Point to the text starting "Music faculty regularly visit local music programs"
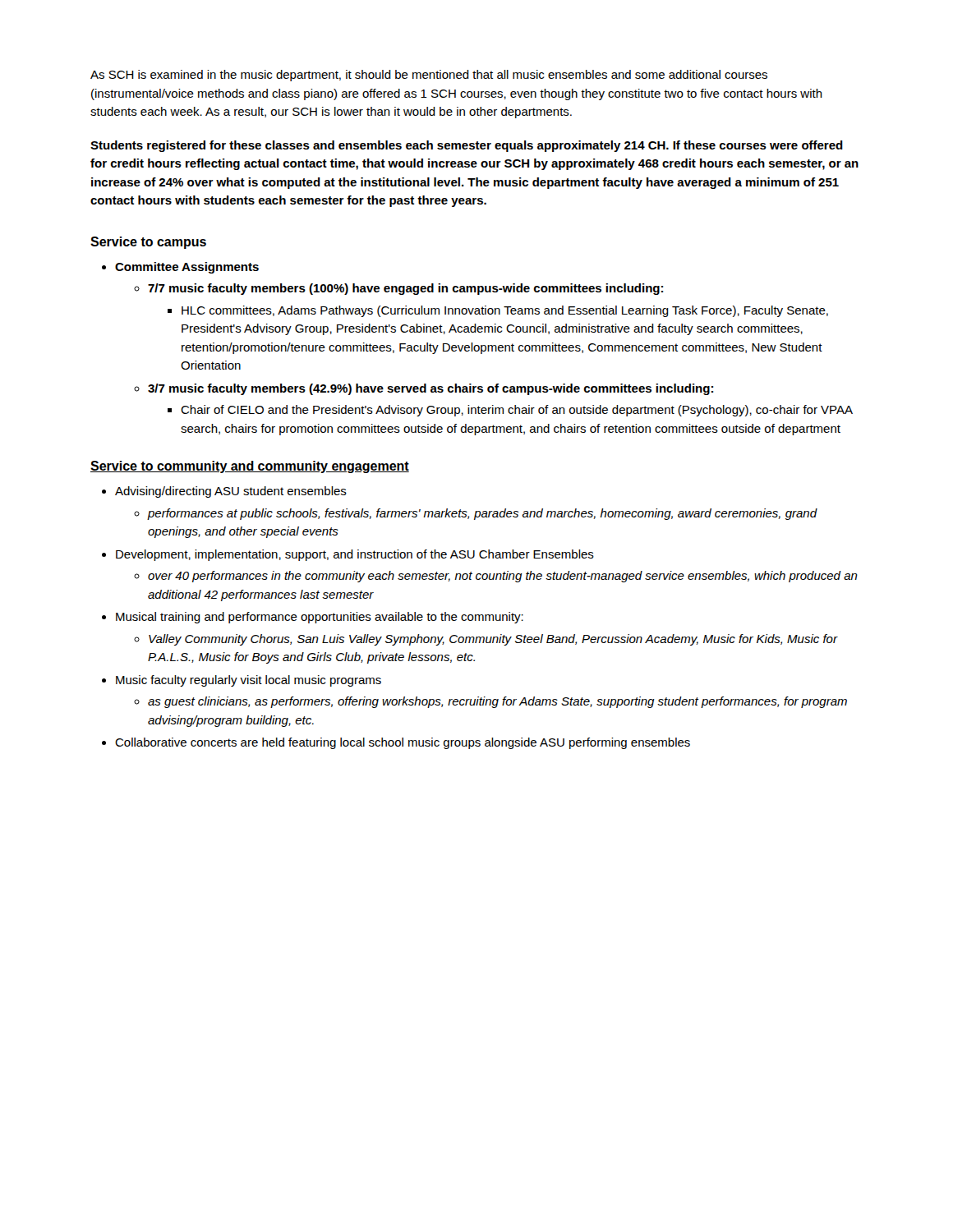The width and height of the screenshot is (953, 1232). (x=489, y=701)
